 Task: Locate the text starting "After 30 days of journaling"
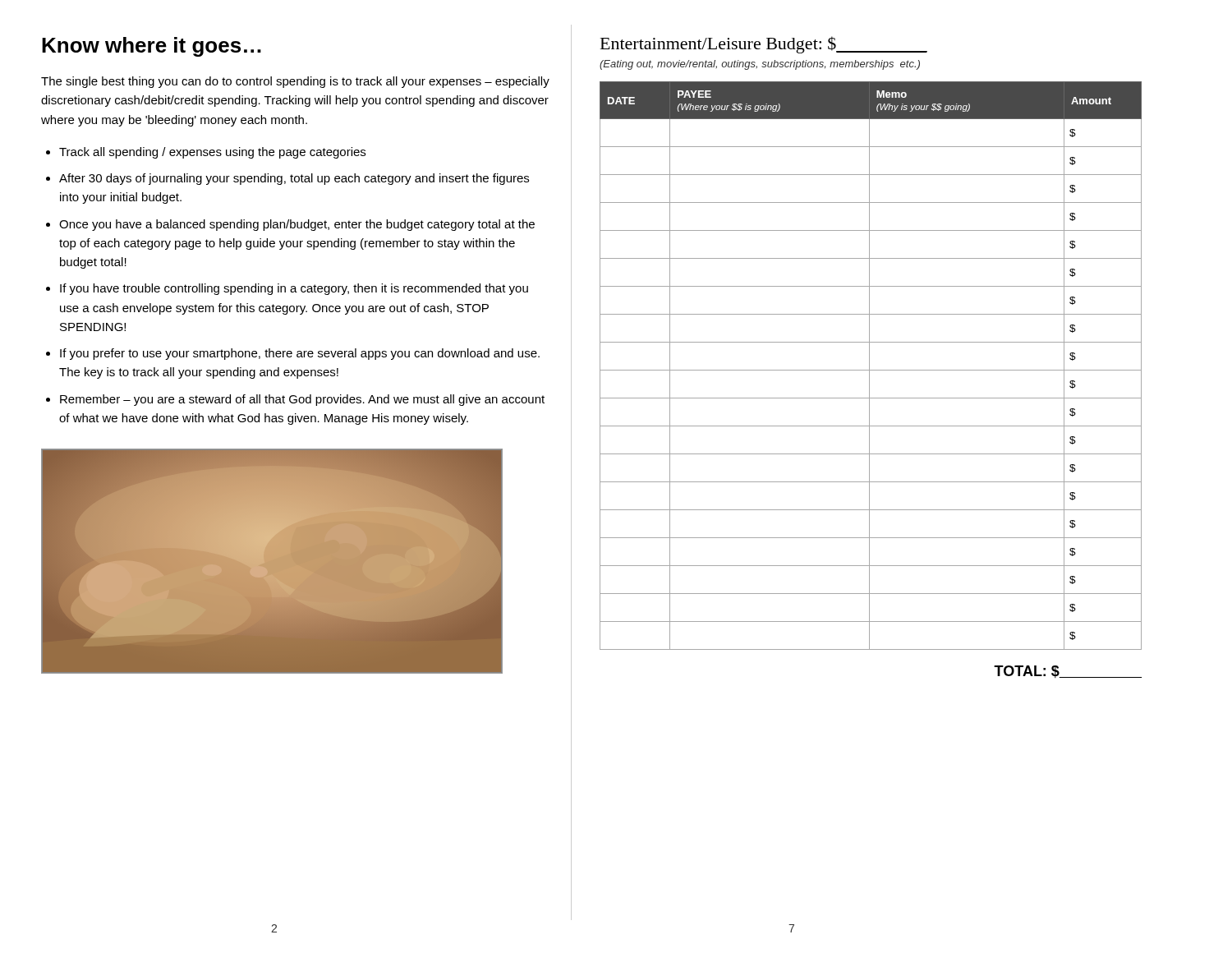(x=294, y=187)
